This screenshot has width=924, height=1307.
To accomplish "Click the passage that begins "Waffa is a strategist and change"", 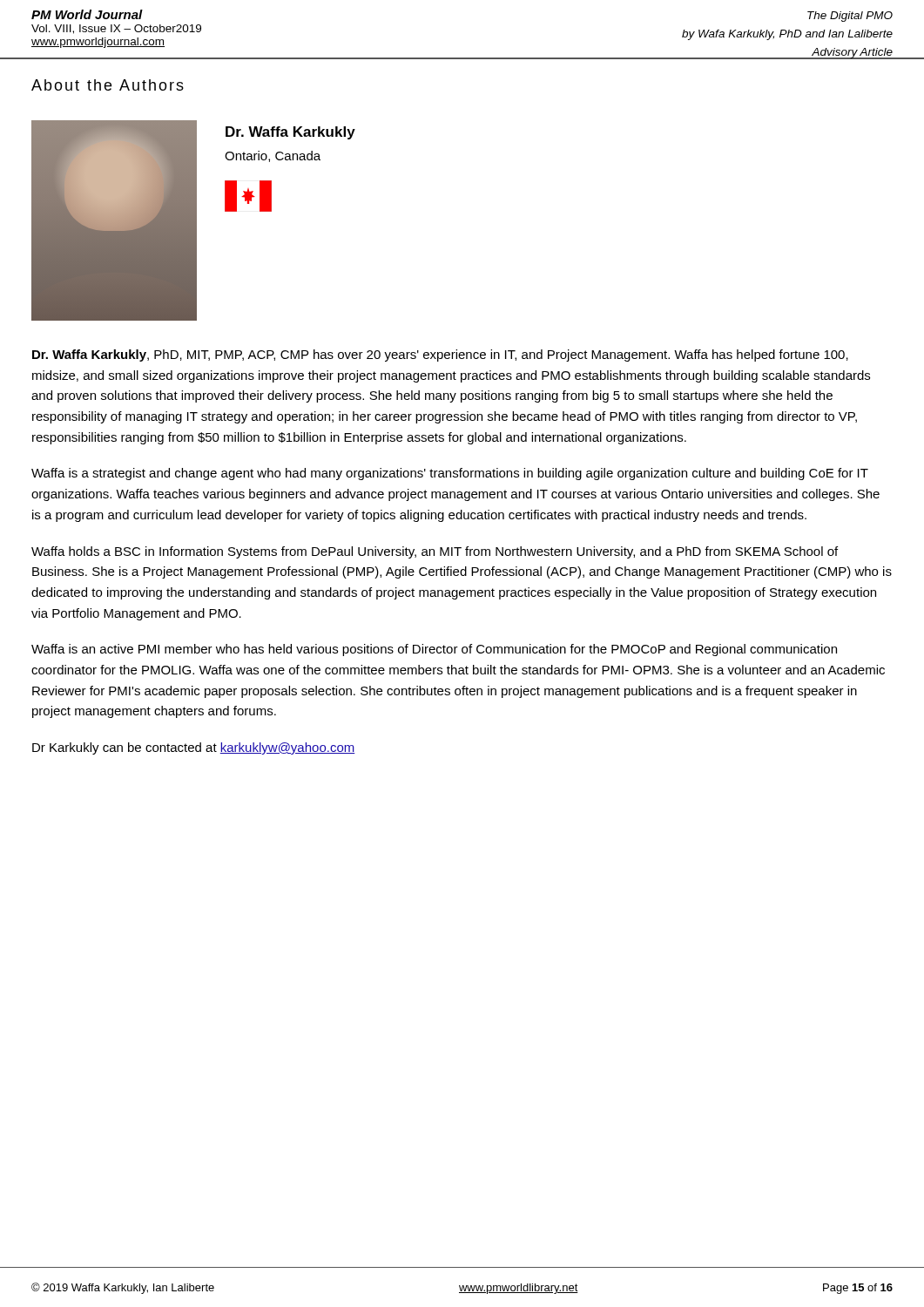I will pyautogui.click(x=456, y=494).
